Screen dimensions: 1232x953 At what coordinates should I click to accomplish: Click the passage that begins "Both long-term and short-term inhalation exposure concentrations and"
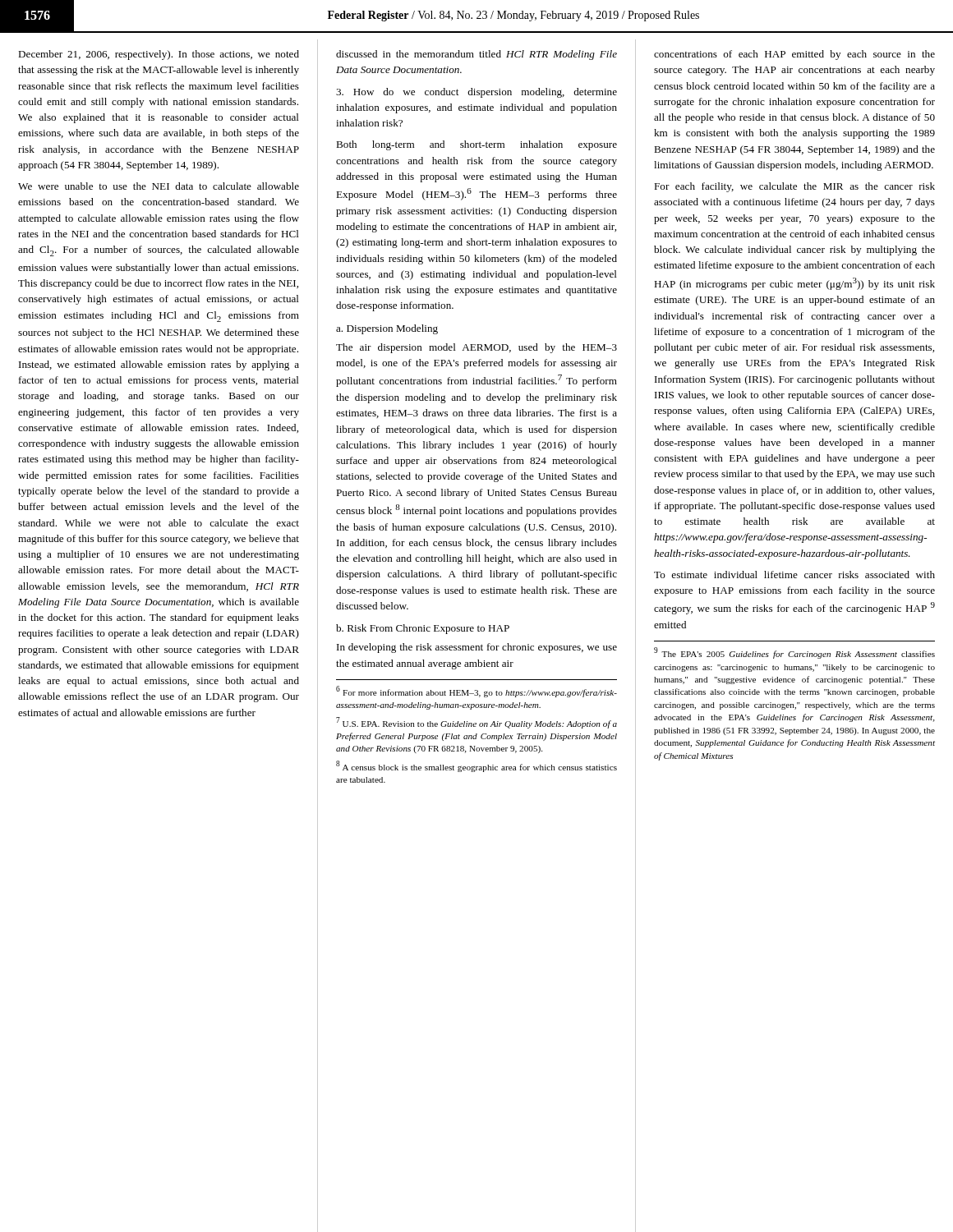(x=476, y=225)
